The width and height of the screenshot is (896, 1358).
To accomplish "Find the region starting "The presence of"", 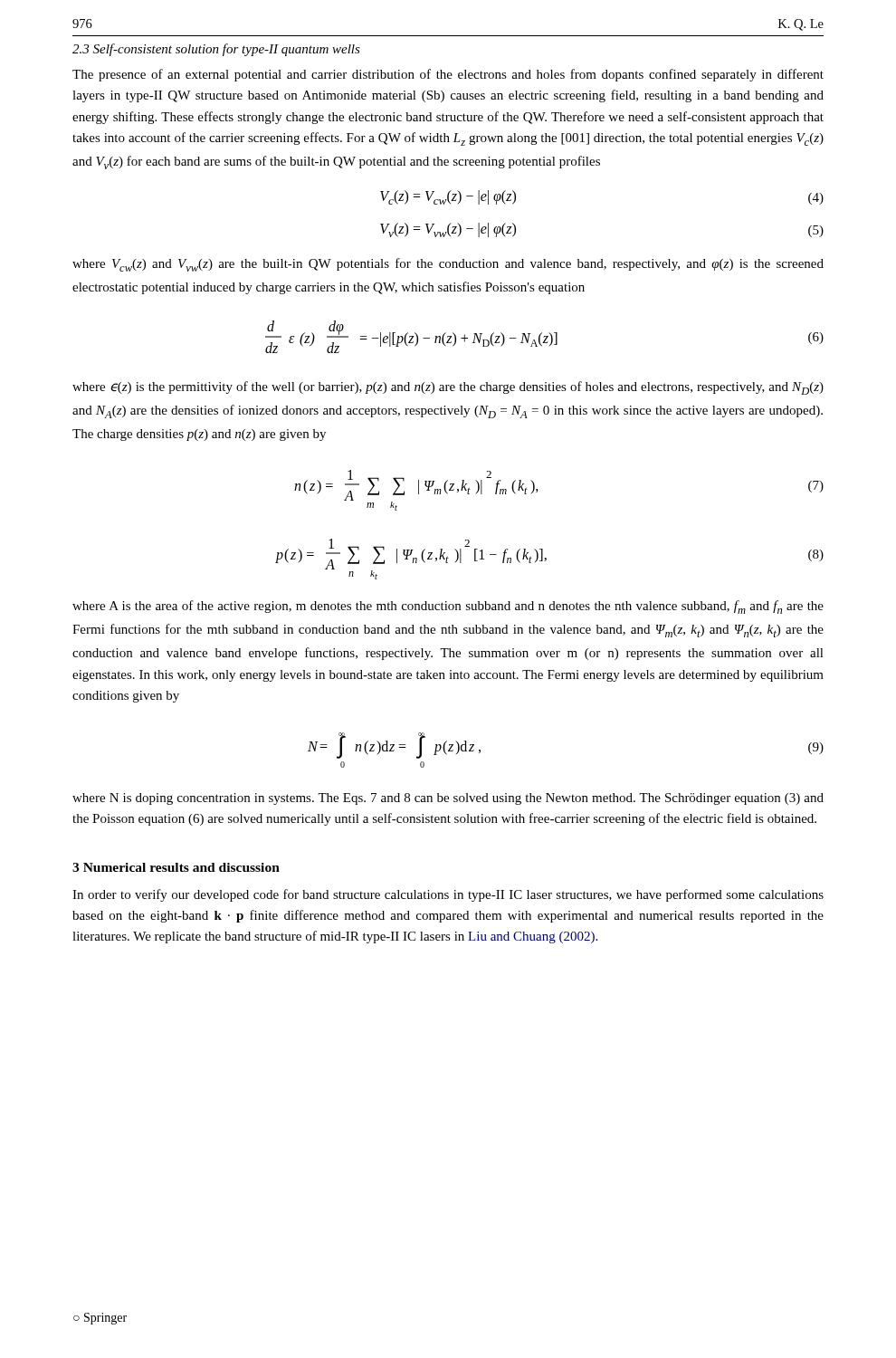I will point(448,120).
